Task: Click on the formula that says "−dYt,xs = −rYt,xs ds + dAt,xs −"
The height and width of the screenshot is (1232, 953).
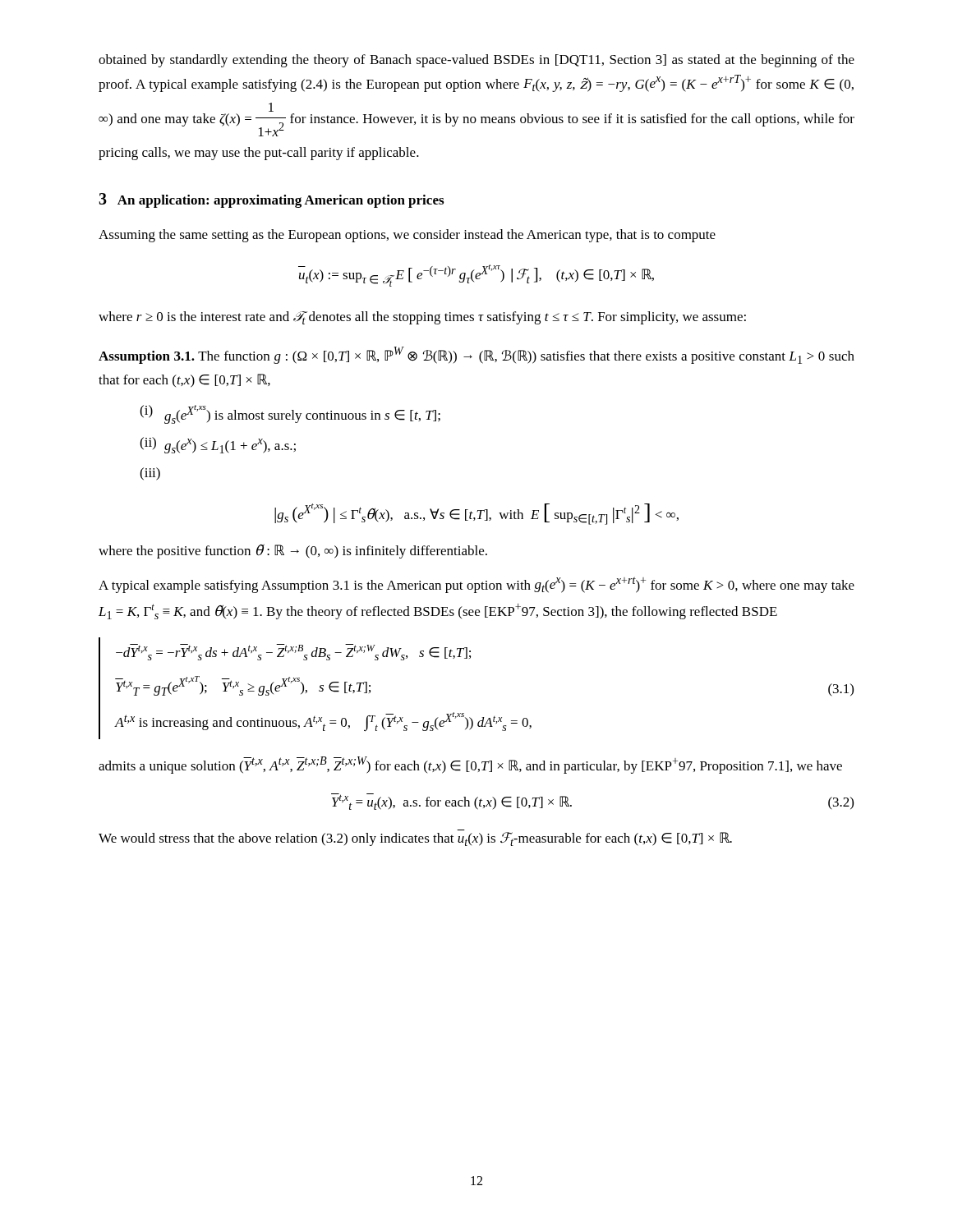Action: (476, 689)
